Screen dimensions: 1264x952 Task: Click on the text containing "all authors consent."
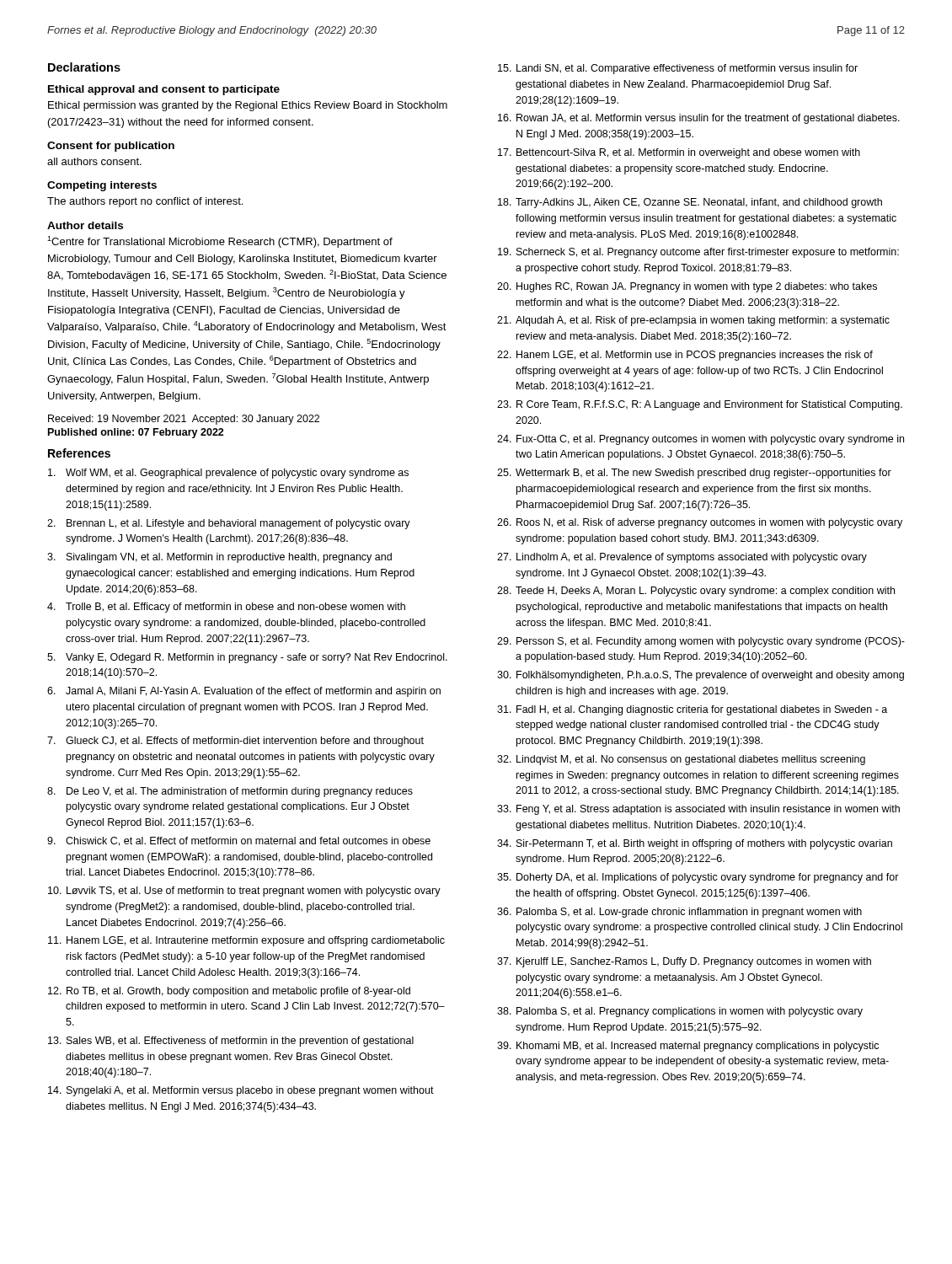point(95,162)
